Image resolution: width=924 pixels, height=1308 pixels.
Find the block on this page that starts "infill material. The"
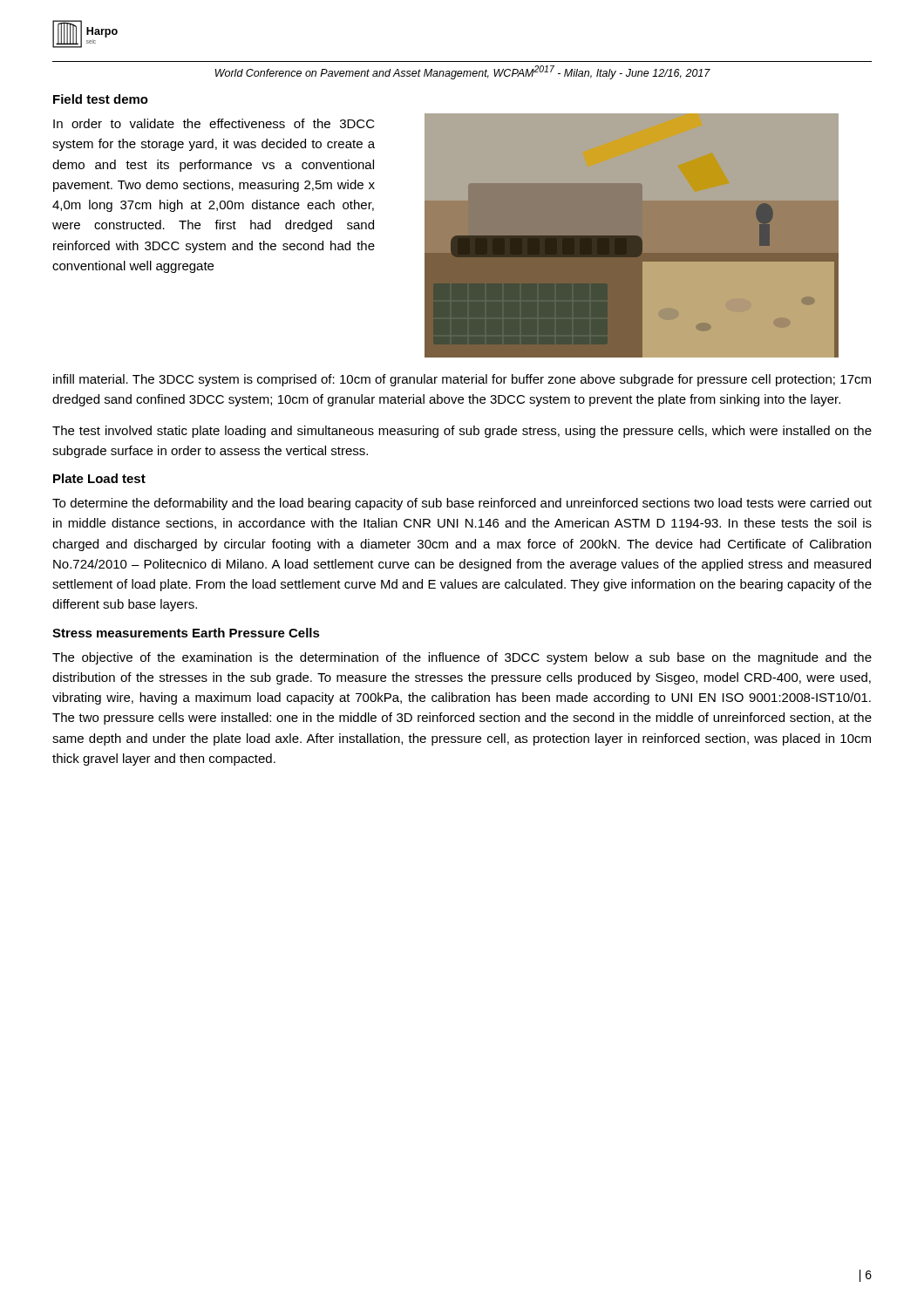[462, 389]
